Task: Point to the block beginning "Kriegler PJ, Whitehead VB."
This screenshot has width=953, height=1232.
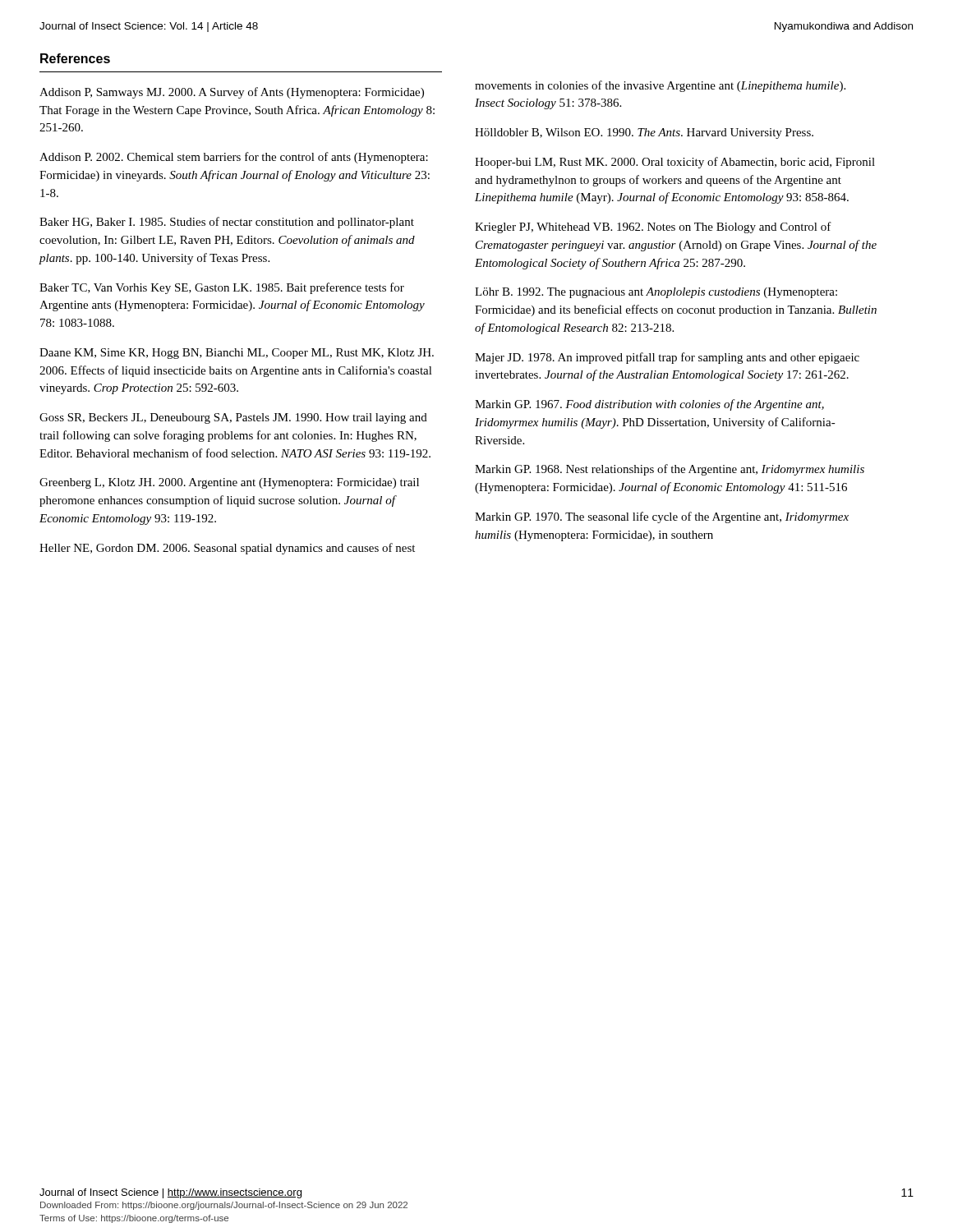Action: point(676,245)
